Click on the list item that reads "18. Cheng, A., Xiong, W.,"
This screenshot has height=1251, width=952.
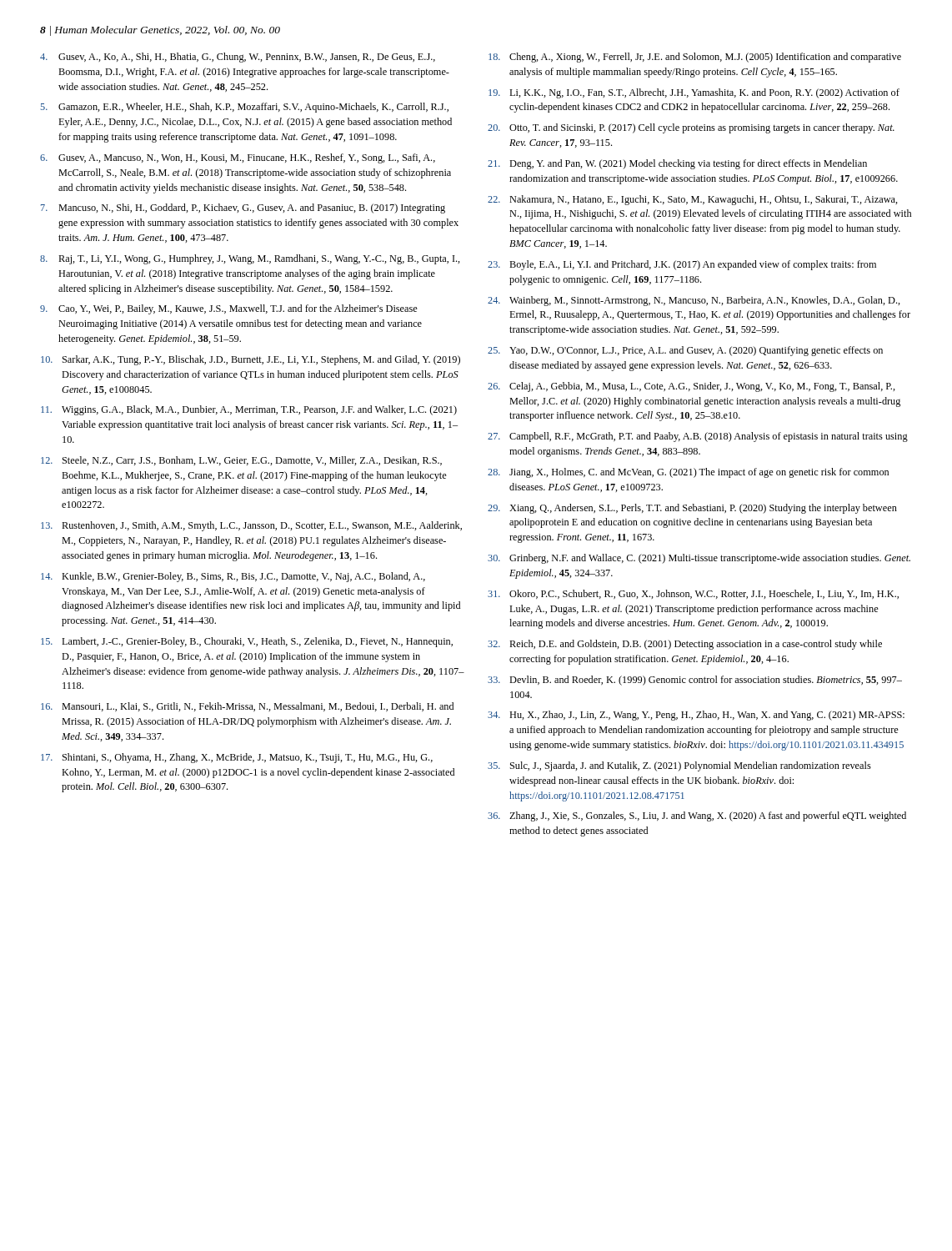[700, 65]
